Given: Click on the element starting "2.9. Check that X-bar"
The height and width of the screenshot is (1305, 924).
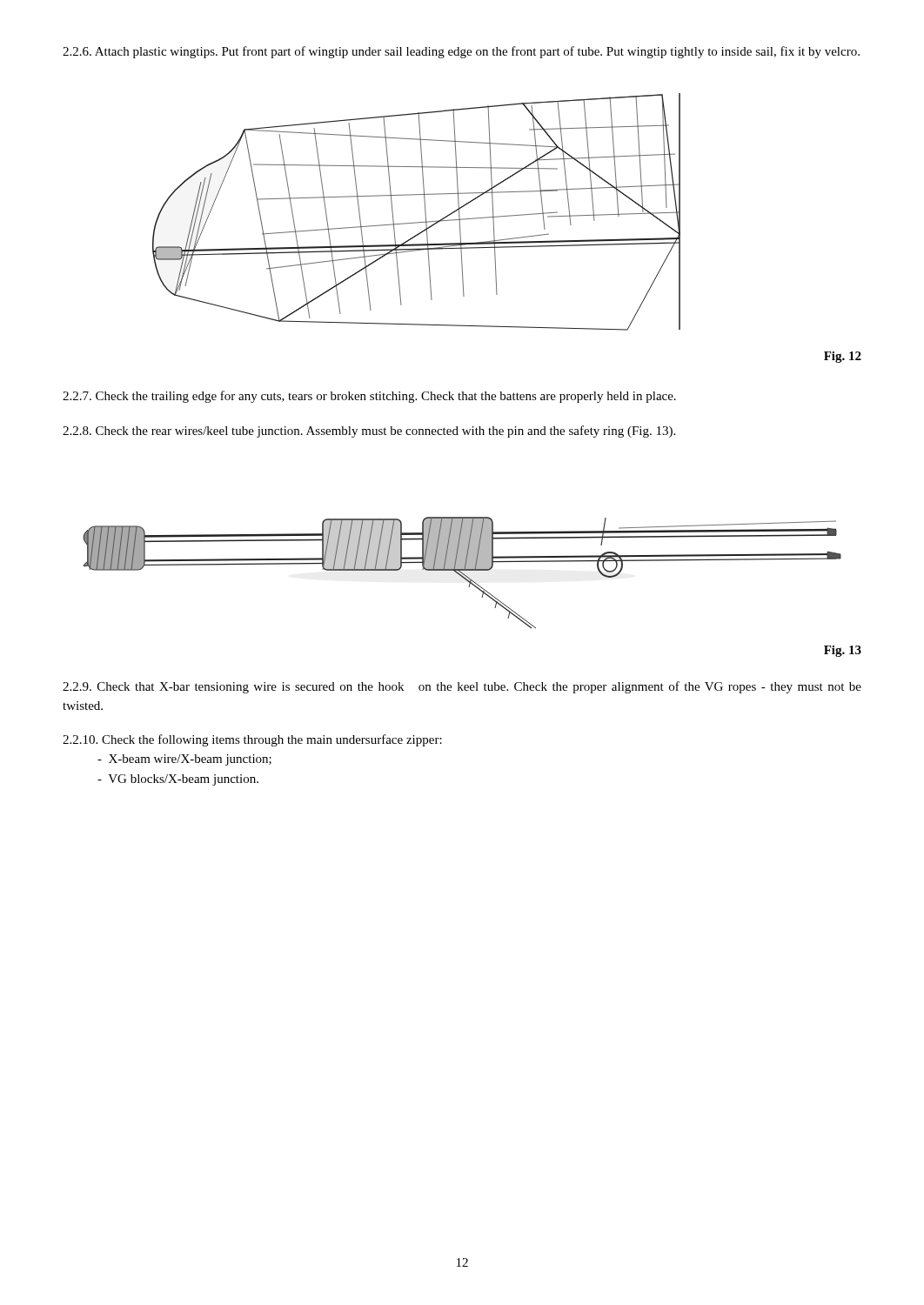Looking at the screenshot, I should (x=462, y=696).
